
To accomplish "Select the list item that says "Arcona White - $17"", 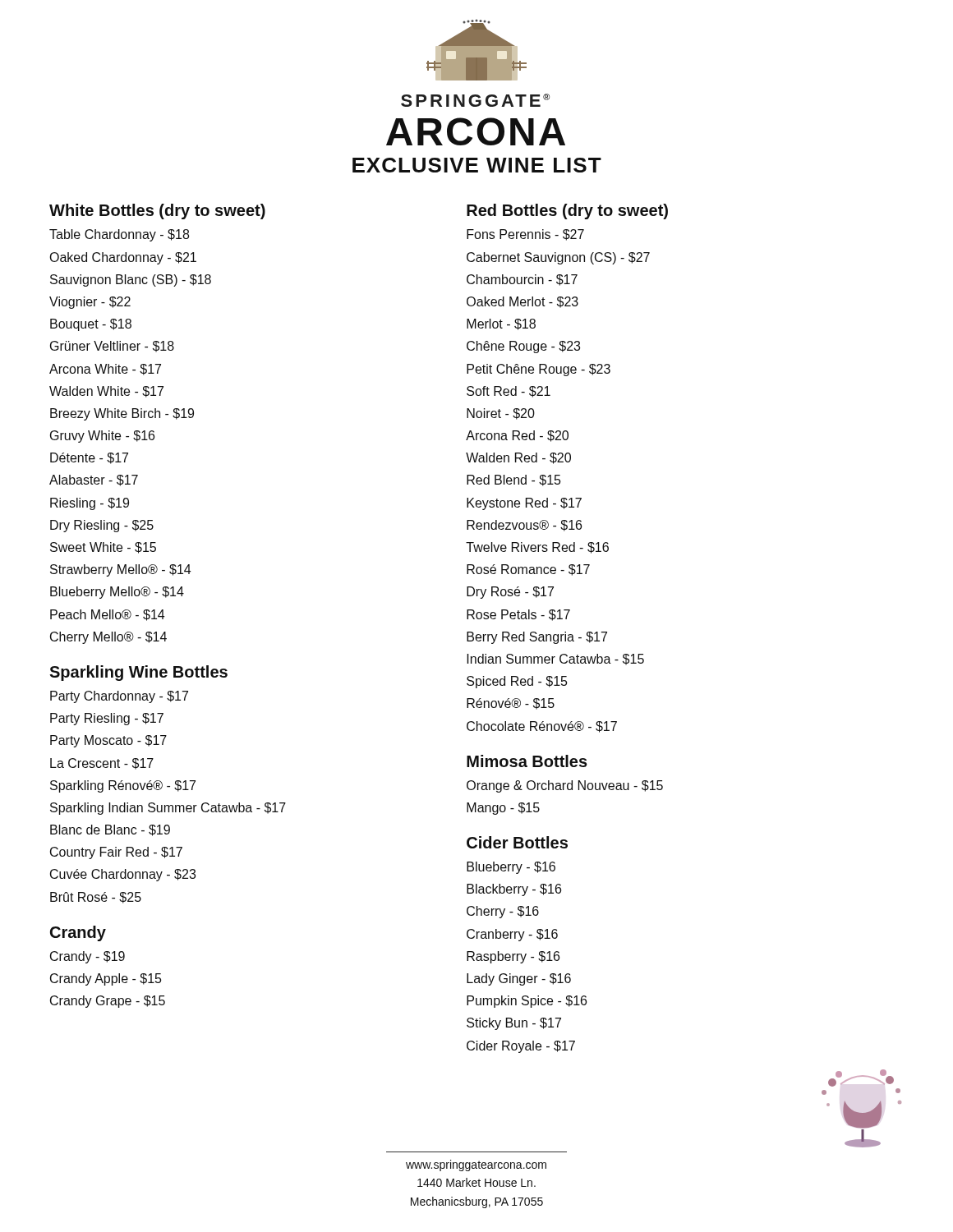I will click(106, 369).
